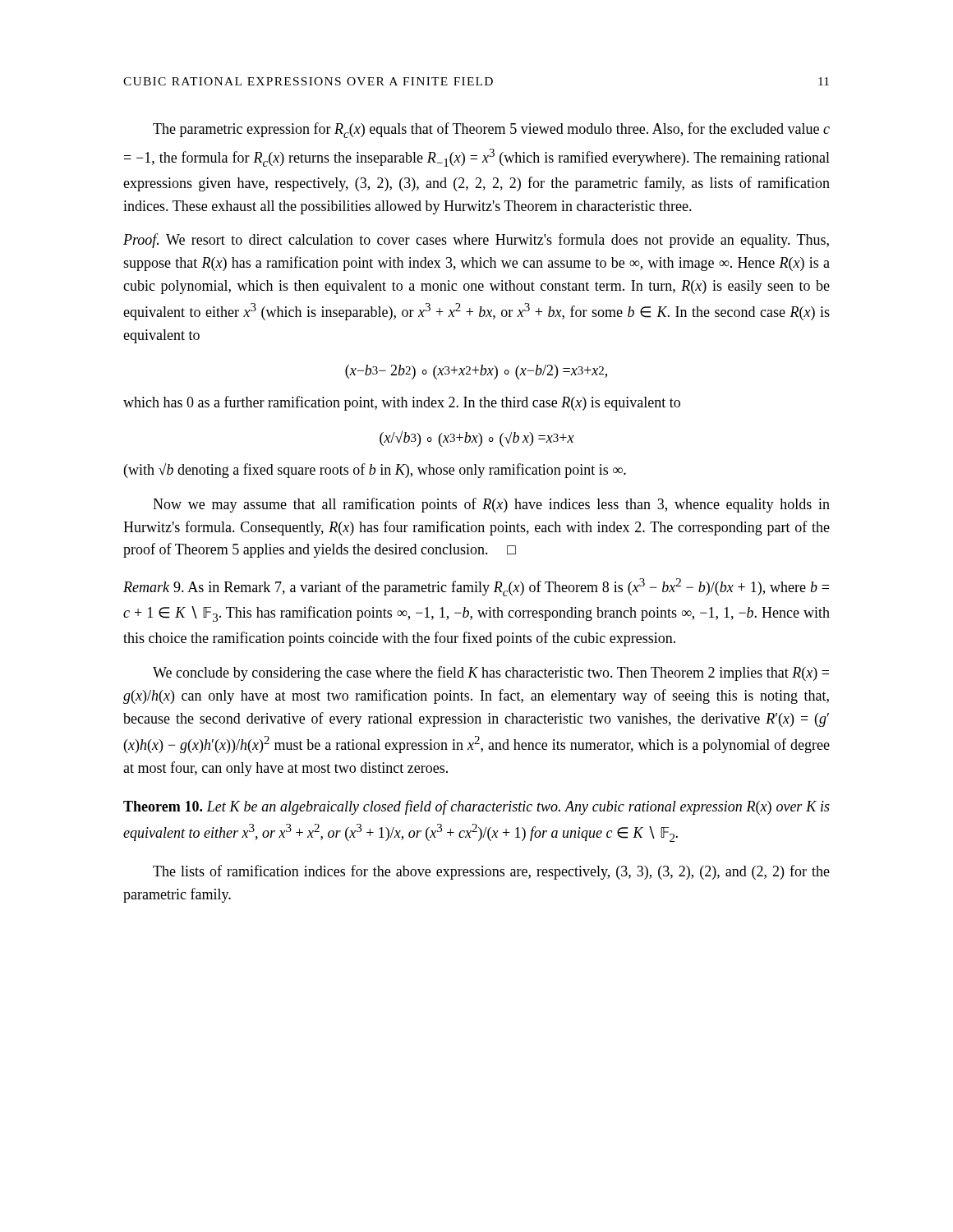The image size is (953, 1232).
Task: Select the text block starting "Now we may assume that all"
Action: [x=476, y=528]
